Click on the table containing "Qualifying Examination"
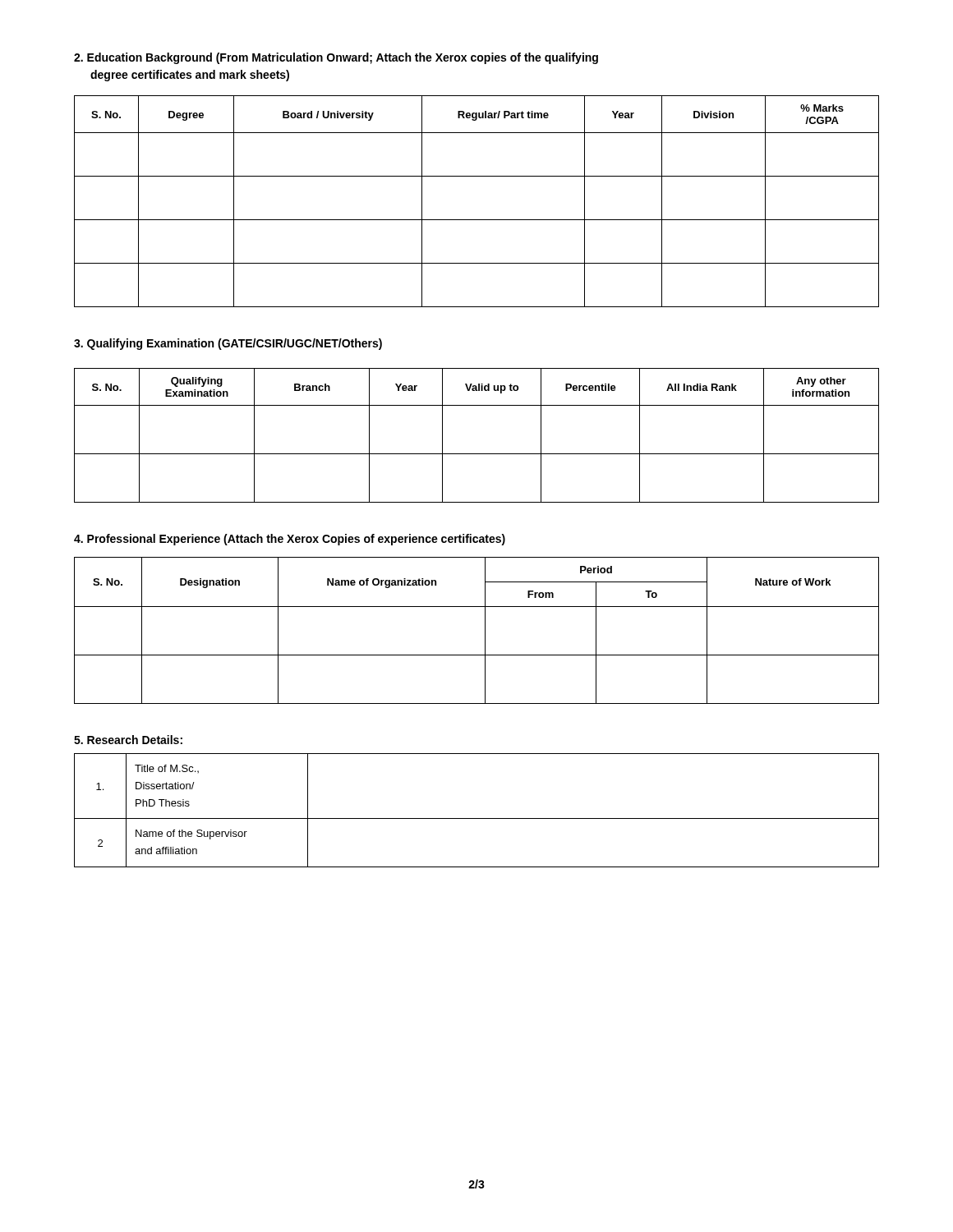953x1232 pixels. pyautogui.click(x=476, y=435)
